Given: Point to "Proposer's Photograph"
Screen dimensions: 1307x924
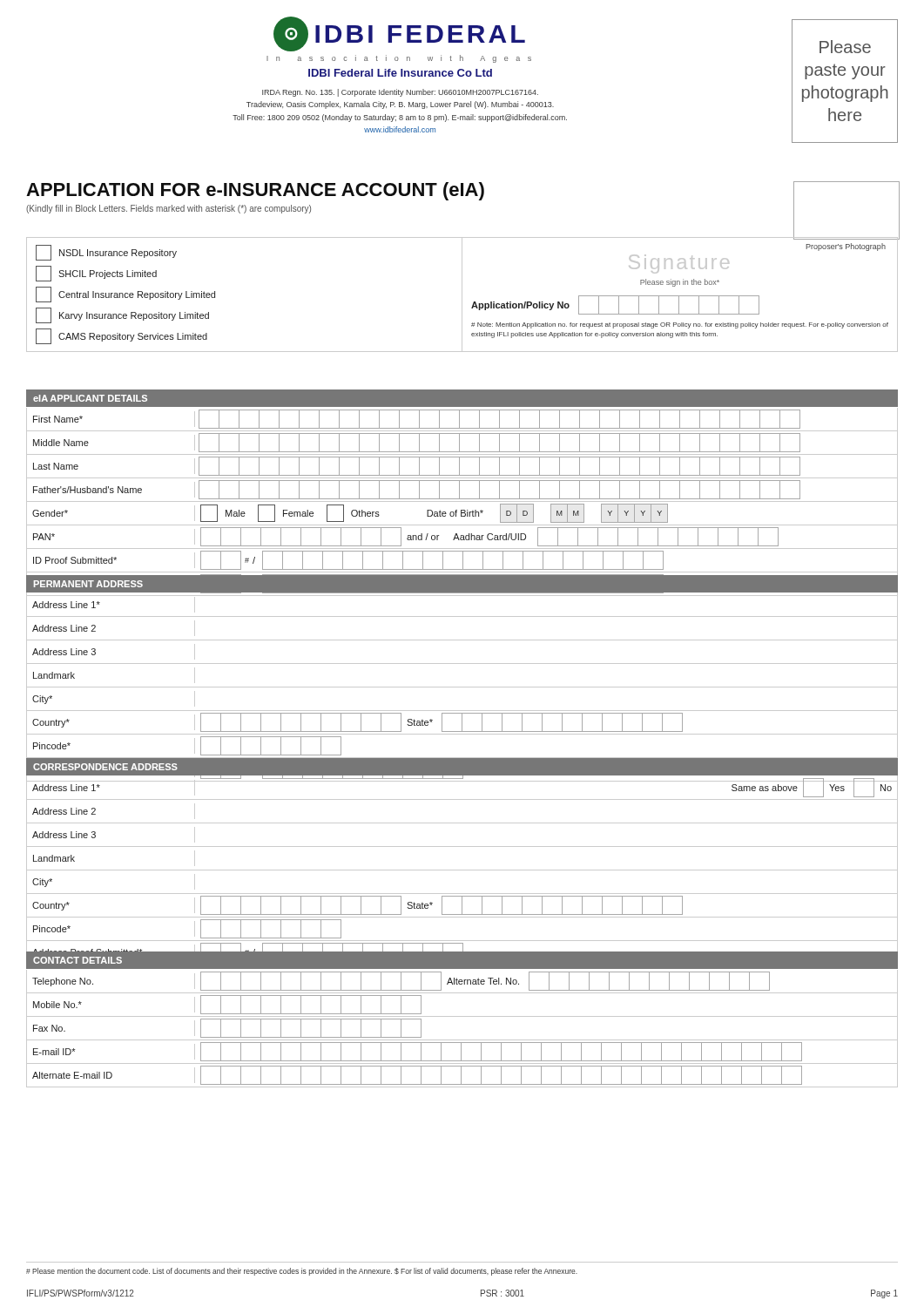Looking at the screenshot, I should (846, 216).
